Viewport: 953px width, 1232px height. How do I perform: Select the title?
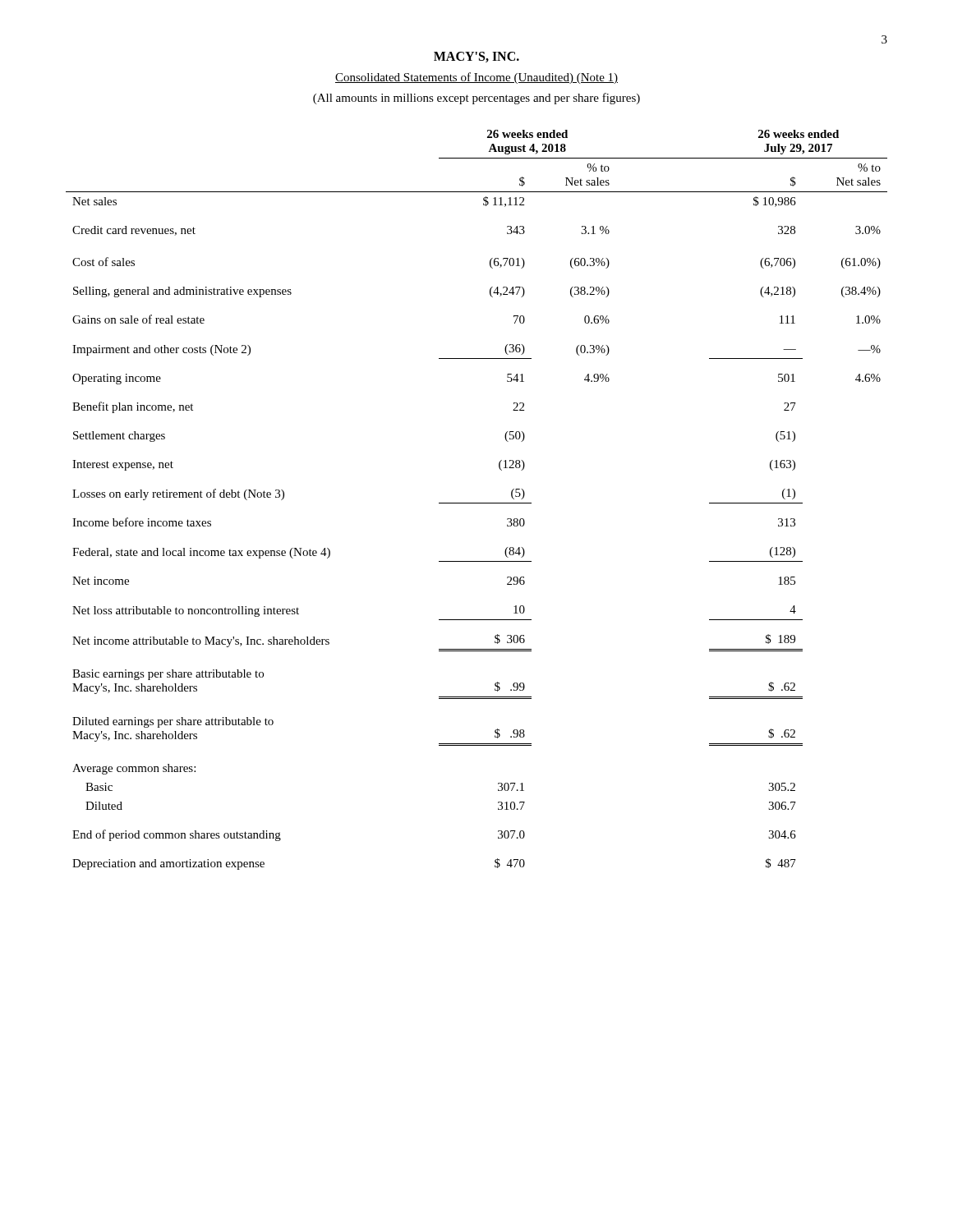(476, 56)
